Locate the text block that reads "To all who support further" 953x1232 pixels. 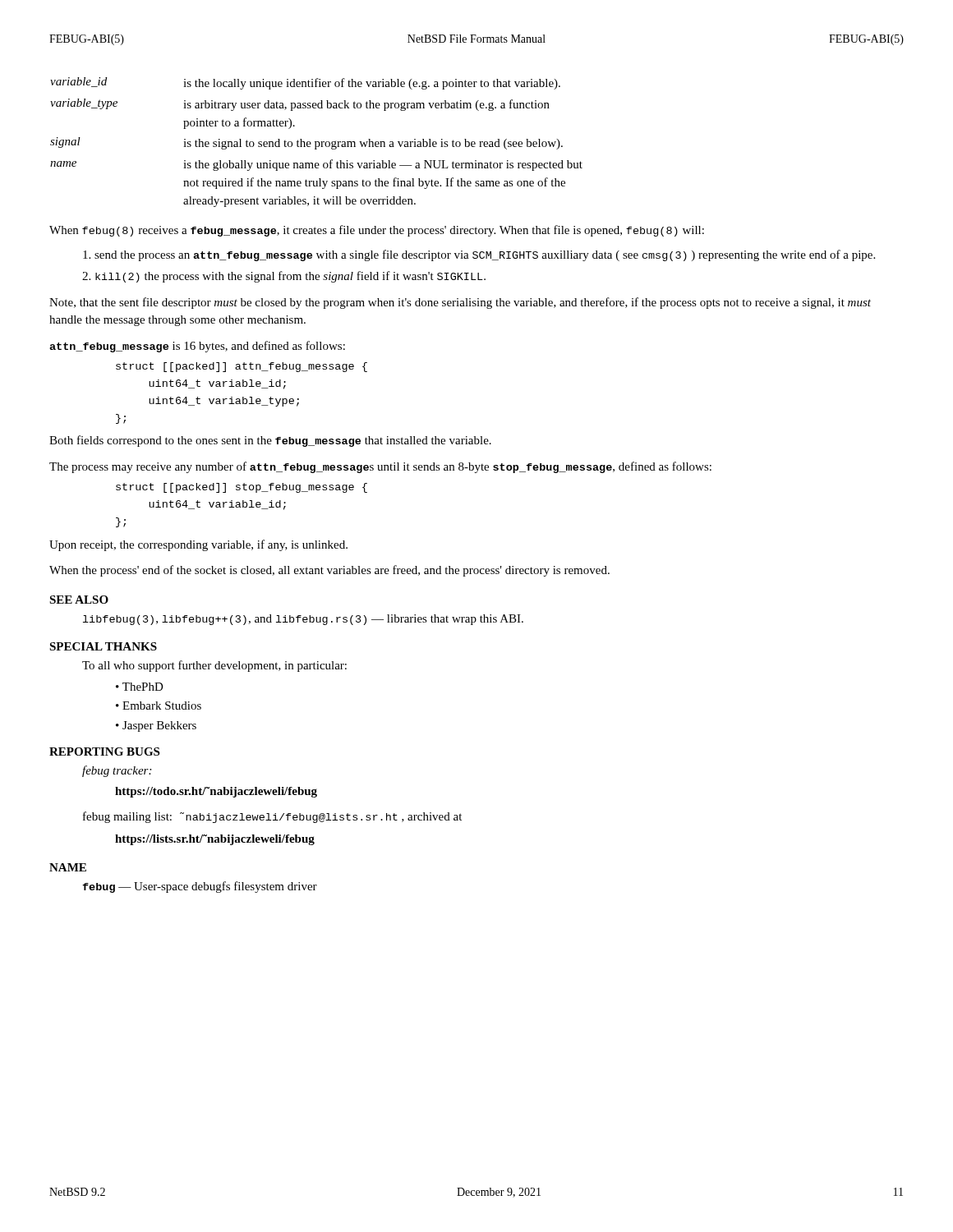(215, 665)
